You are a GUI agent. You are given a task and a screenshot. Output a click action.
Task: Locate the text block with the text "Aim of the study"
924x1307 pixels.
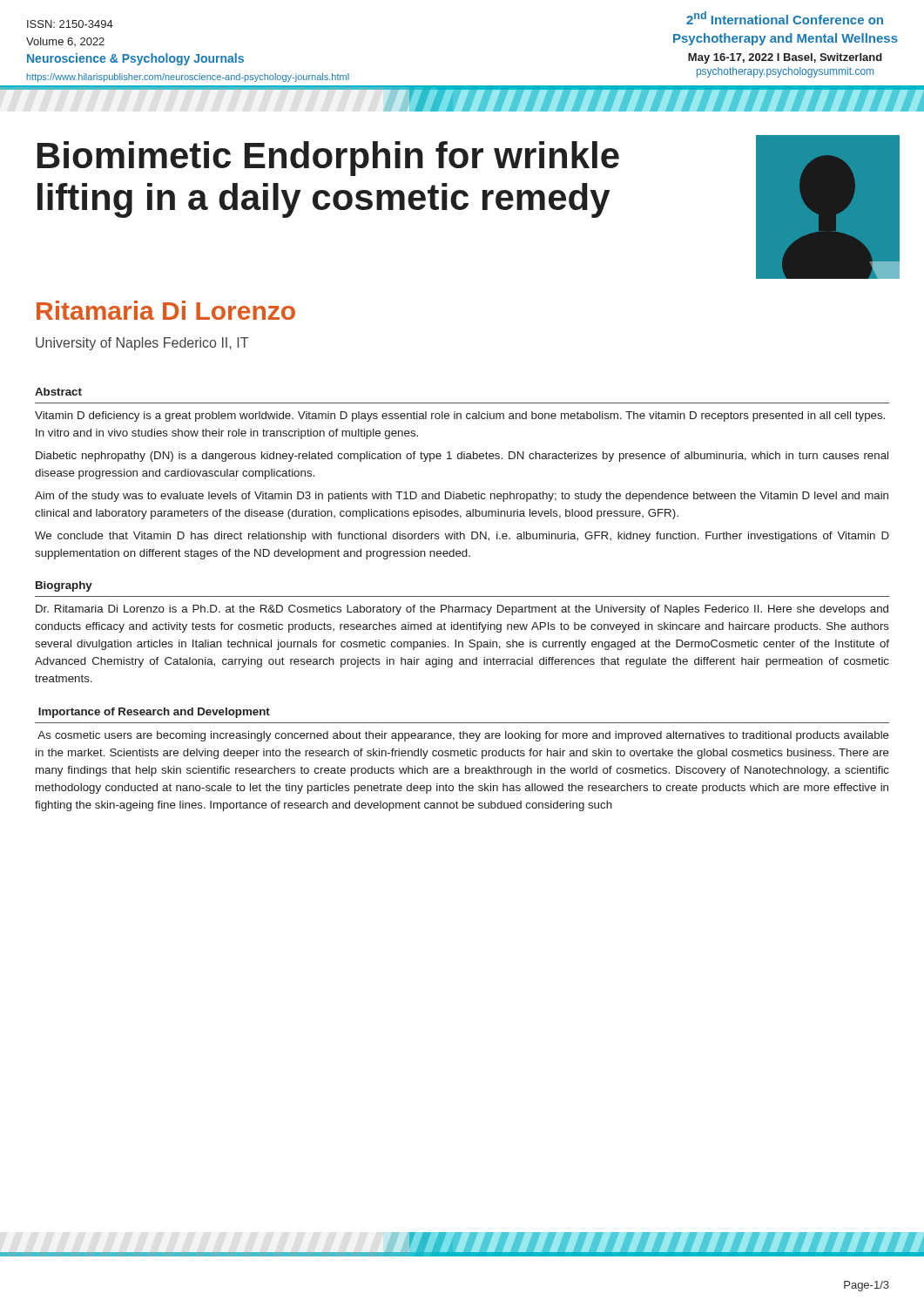(x=462, y=504)
